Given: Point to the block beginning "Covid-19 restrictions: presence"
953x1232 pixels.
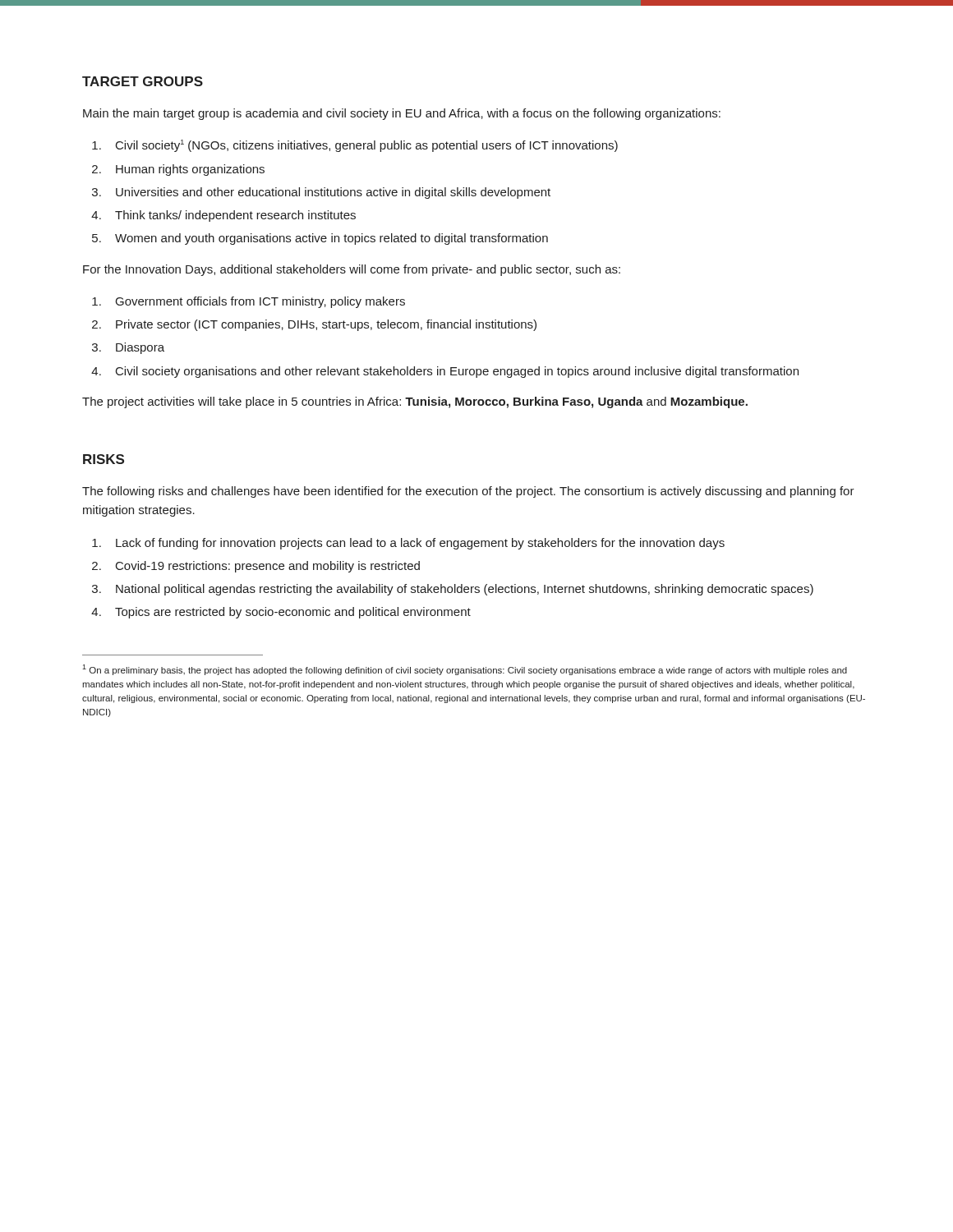Looking at the screenshot, I should 268,567.
